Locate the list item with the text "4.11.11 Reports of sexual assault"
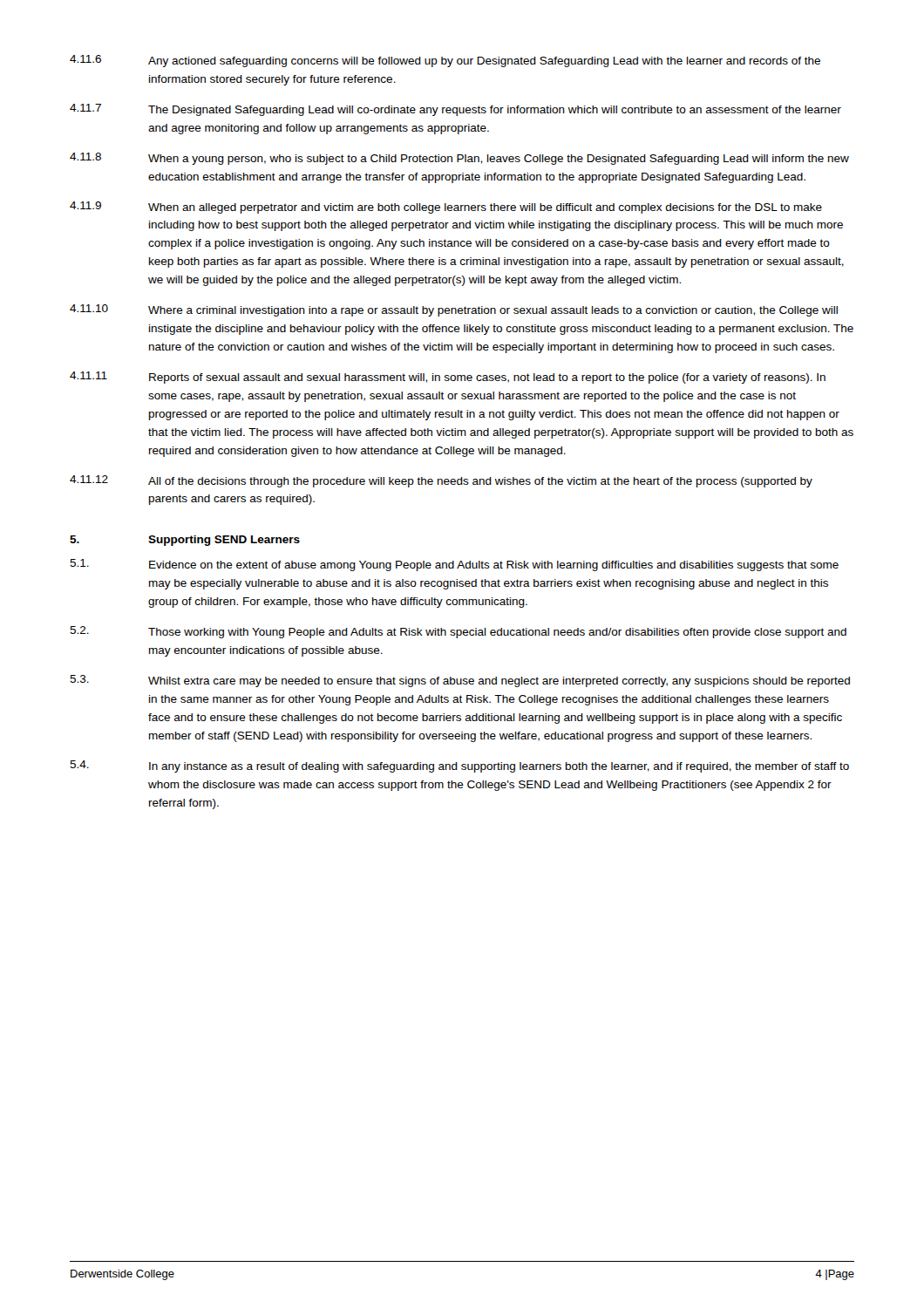This screenshot has width=924, height=1308. click(x=462, y=414)
